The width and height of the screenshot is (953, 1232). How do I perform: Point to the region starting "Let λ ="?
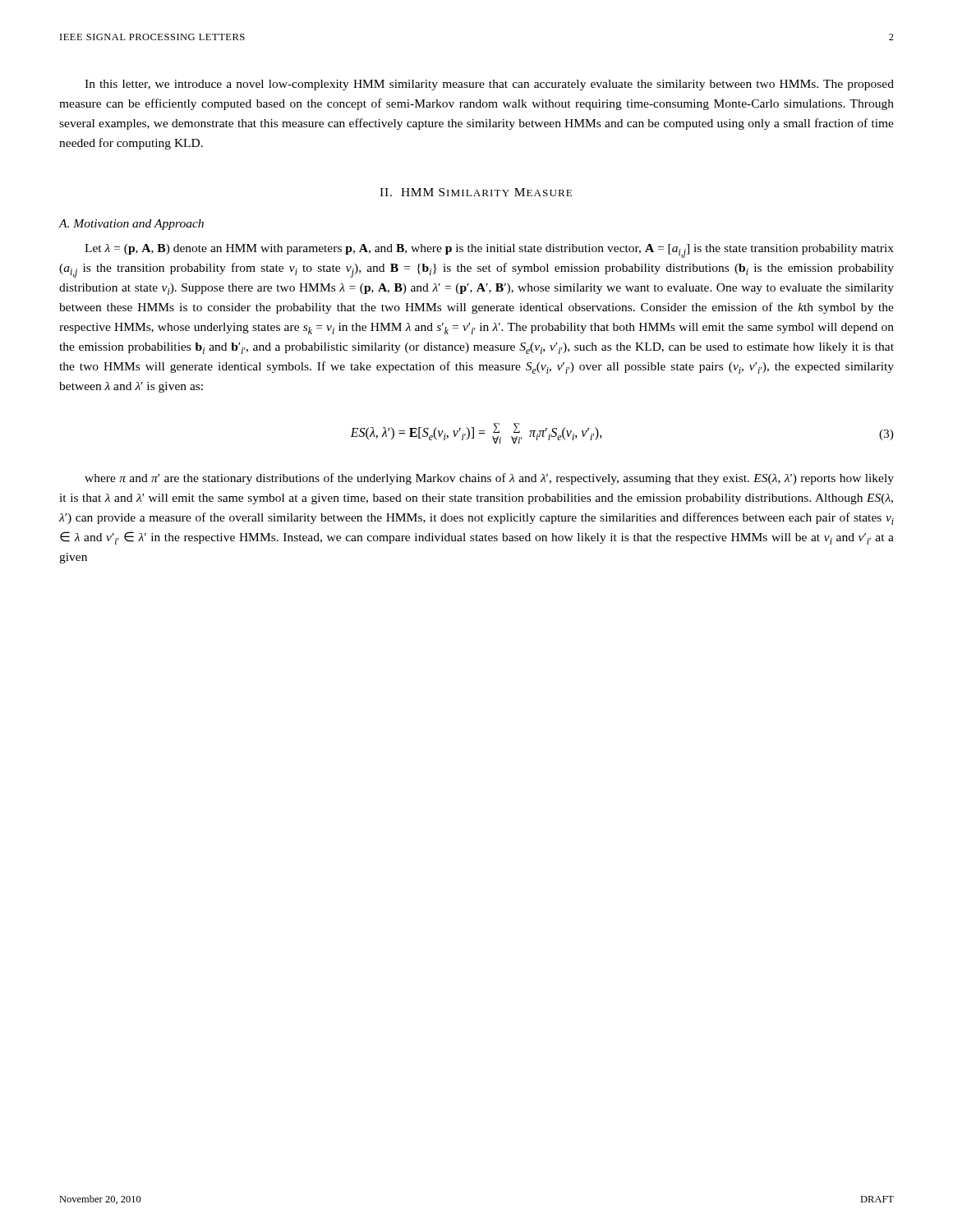click(476, 317)
